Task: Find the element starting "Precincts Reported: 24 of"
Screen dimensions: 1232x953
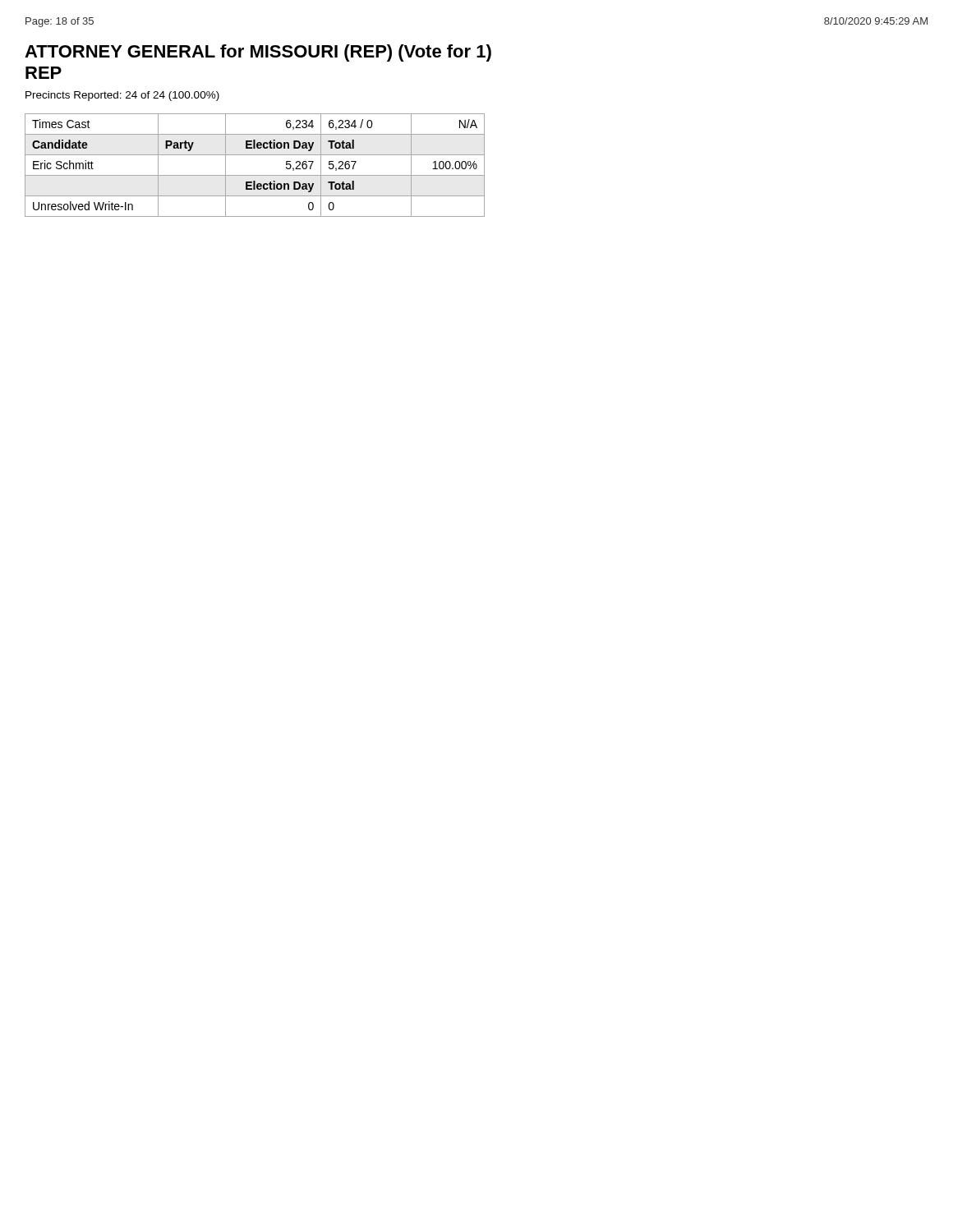Action: [x=122, y=95]
